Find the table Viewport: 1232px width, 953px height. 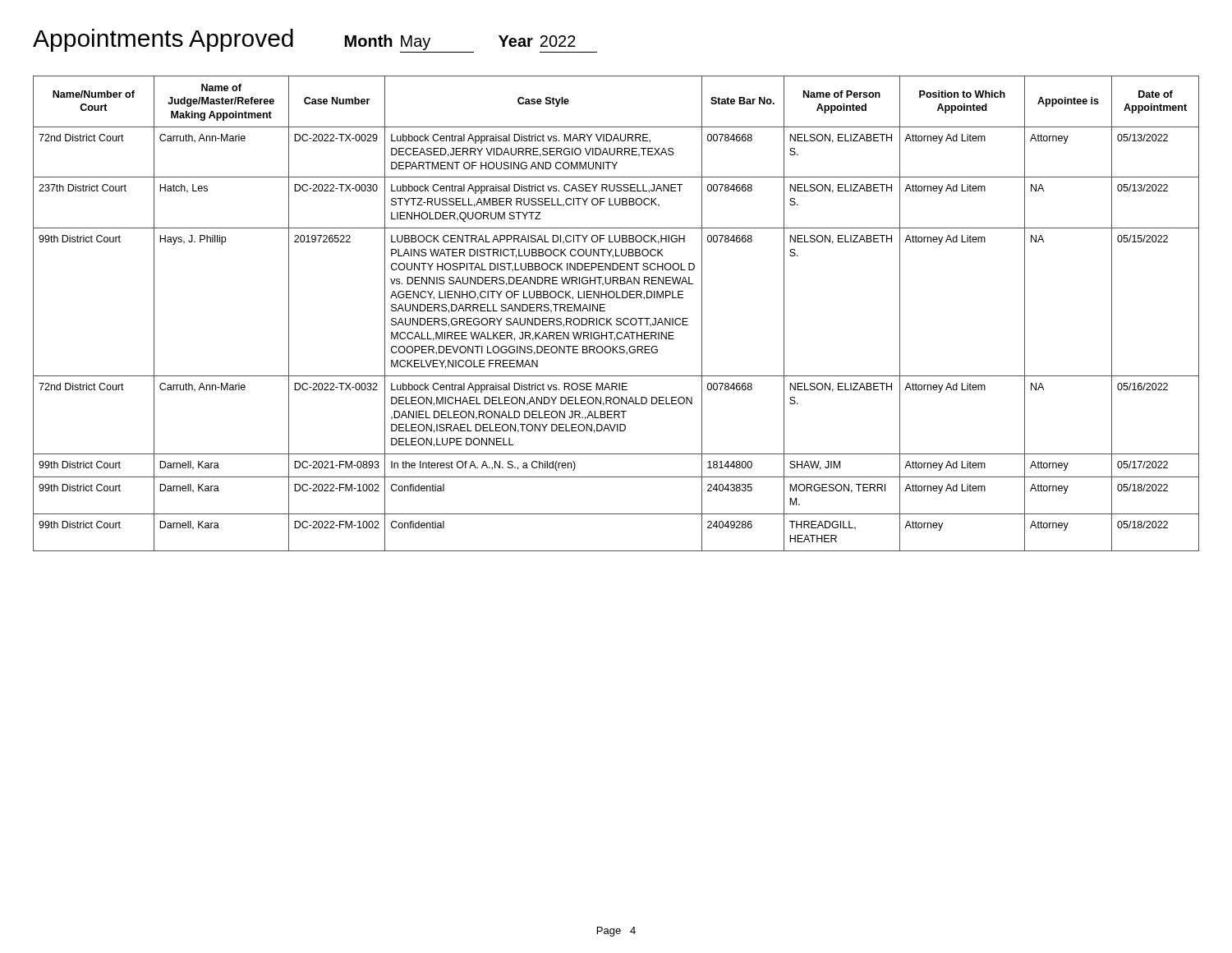tap(616, 313)
